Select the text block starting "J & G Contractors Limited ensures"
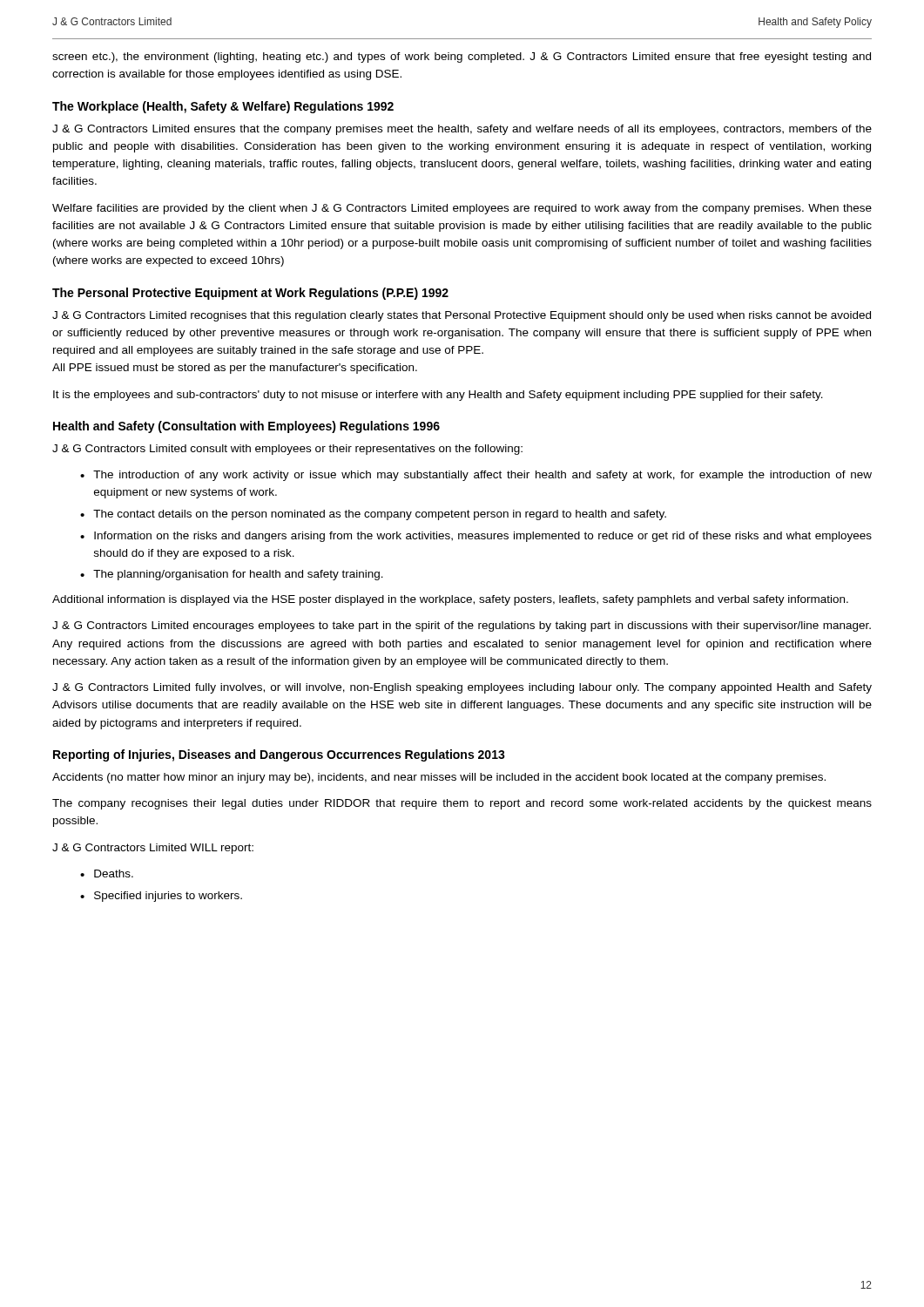The image size is (924, 1307). [x=462, y=155]
